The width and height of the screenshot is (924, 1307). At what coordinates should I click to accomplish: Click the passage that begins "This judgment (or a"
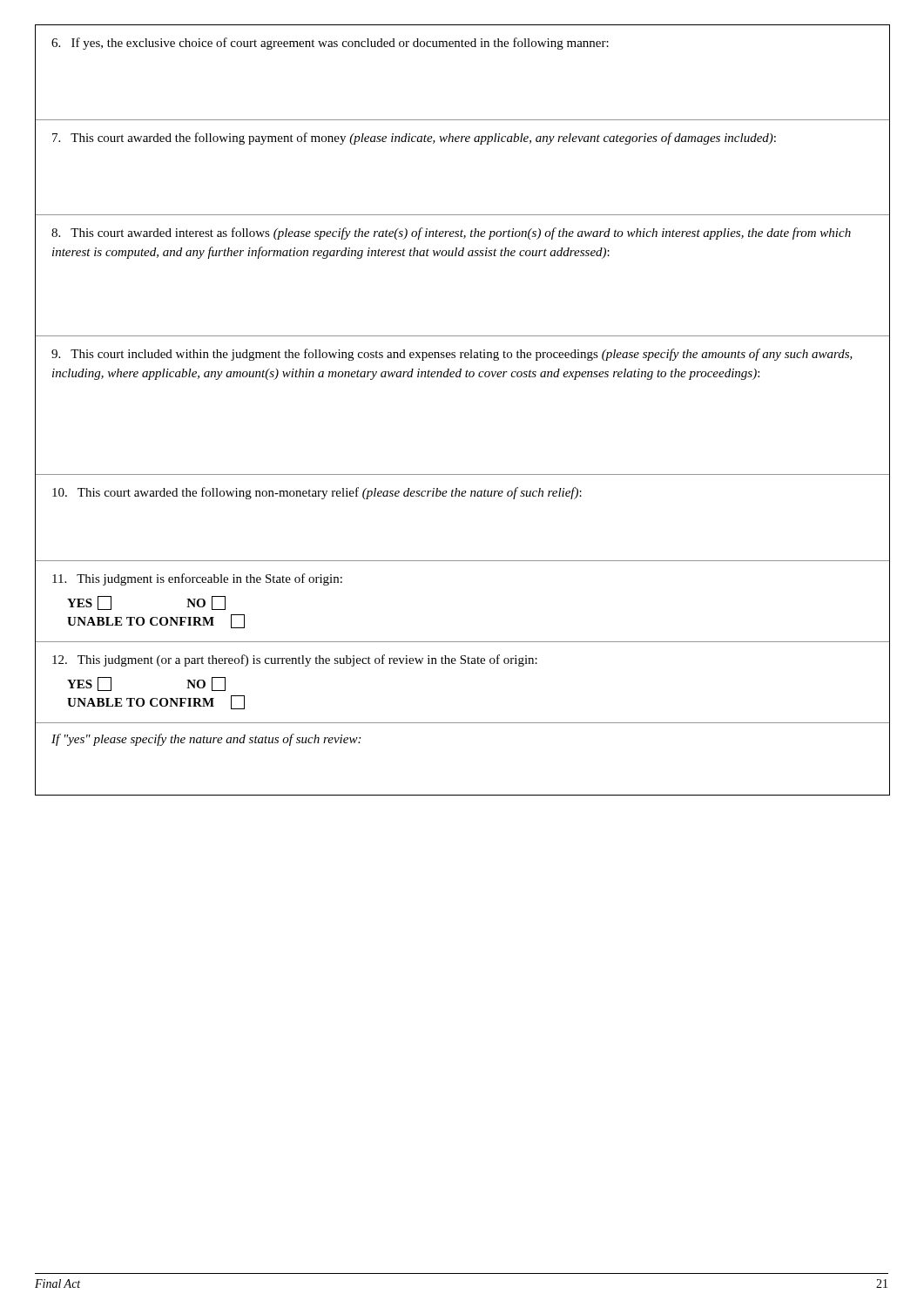coord(295,660)
